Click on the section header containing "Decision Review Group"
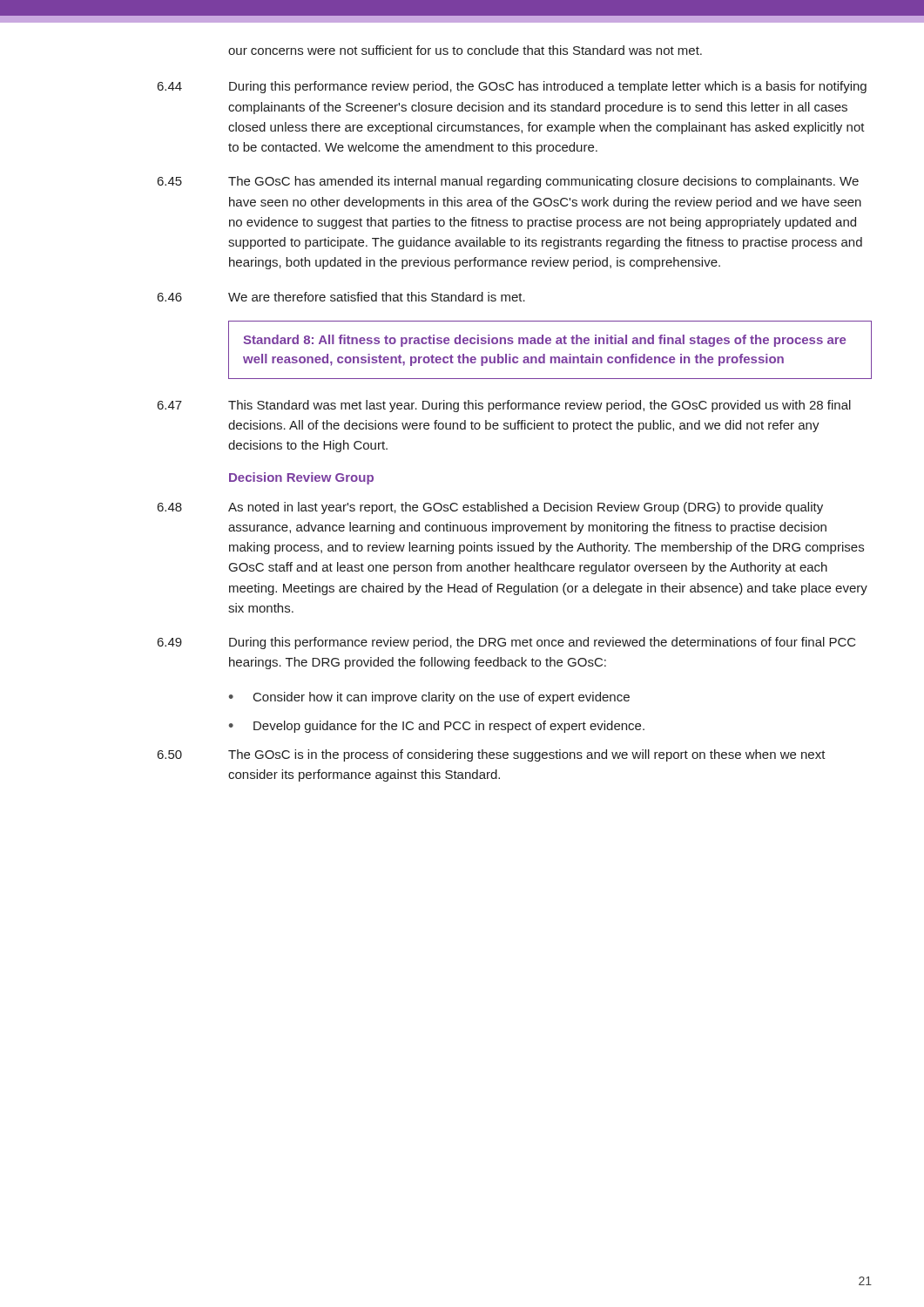Image resolution: width=924 pixels, height=1307 pixels. pyautogui.click(x=301, y=477)
